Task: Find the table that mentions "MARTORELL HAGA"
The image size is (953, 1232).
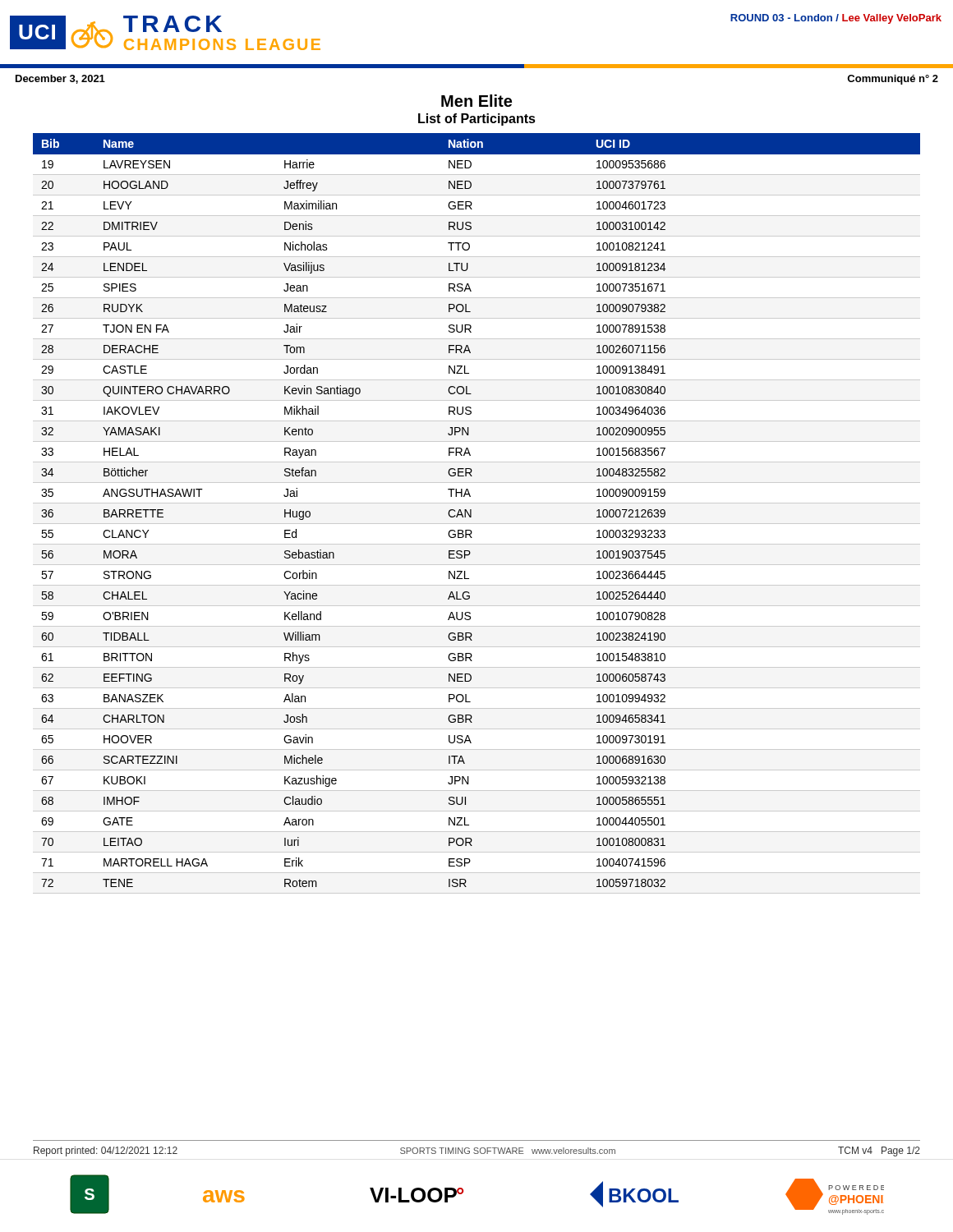Action: point(476,513)
